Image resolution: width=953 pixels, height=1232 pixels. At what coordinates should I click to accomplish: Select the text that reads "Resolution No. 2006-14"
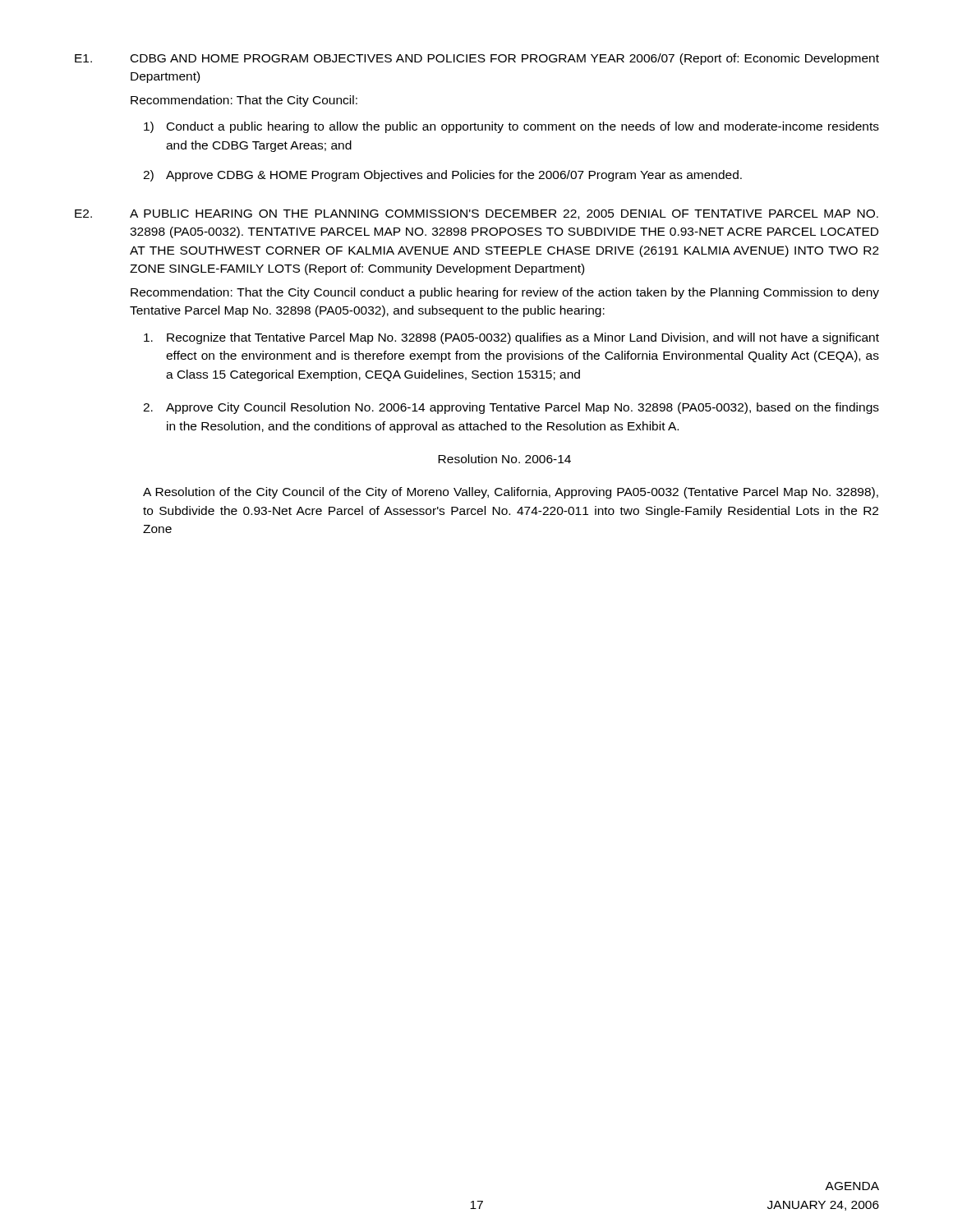click(x=504, y=459)
